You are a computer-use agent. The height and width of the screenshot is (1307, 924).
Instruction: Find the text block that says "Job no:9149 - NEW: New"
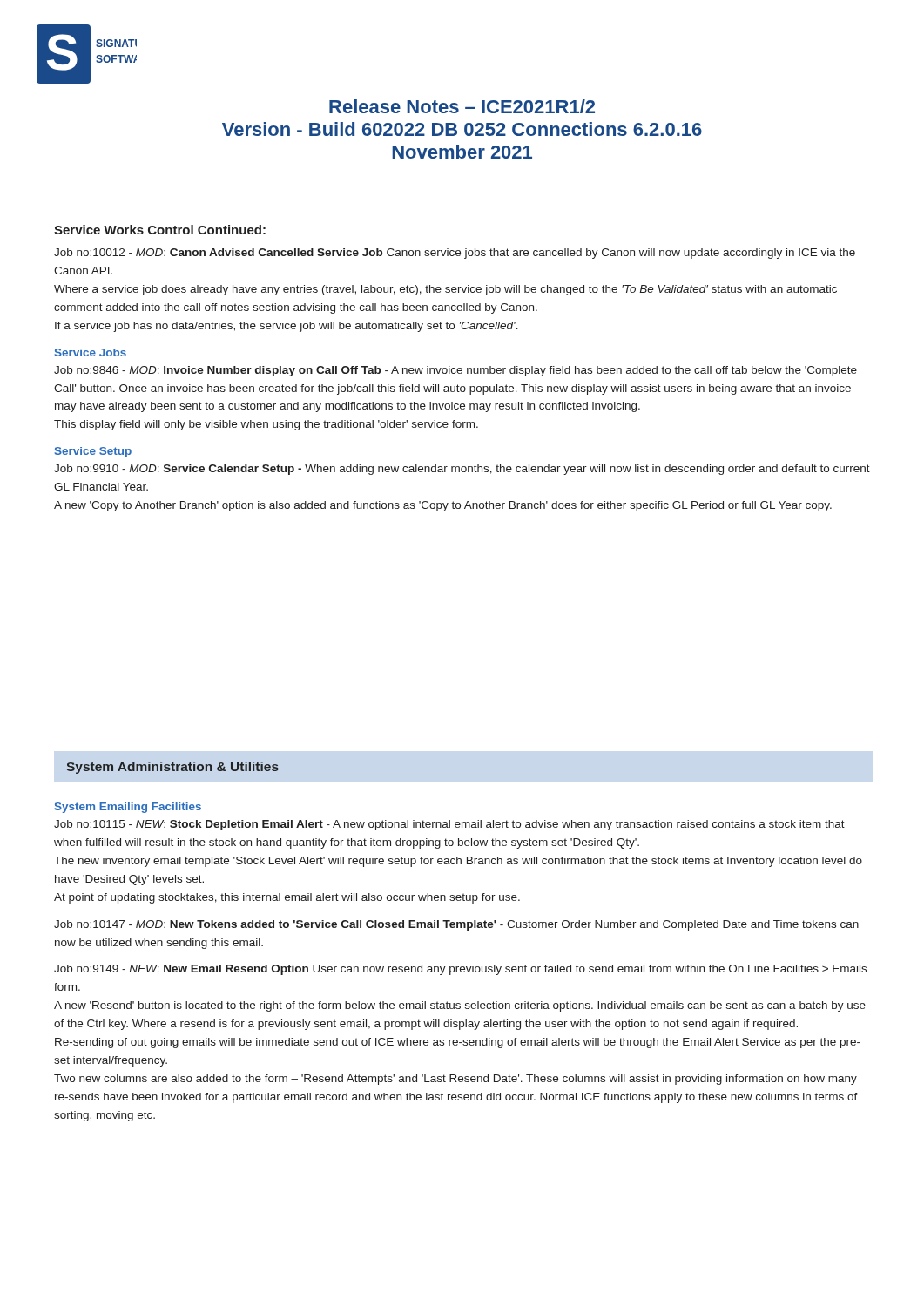coord(461,1042)
